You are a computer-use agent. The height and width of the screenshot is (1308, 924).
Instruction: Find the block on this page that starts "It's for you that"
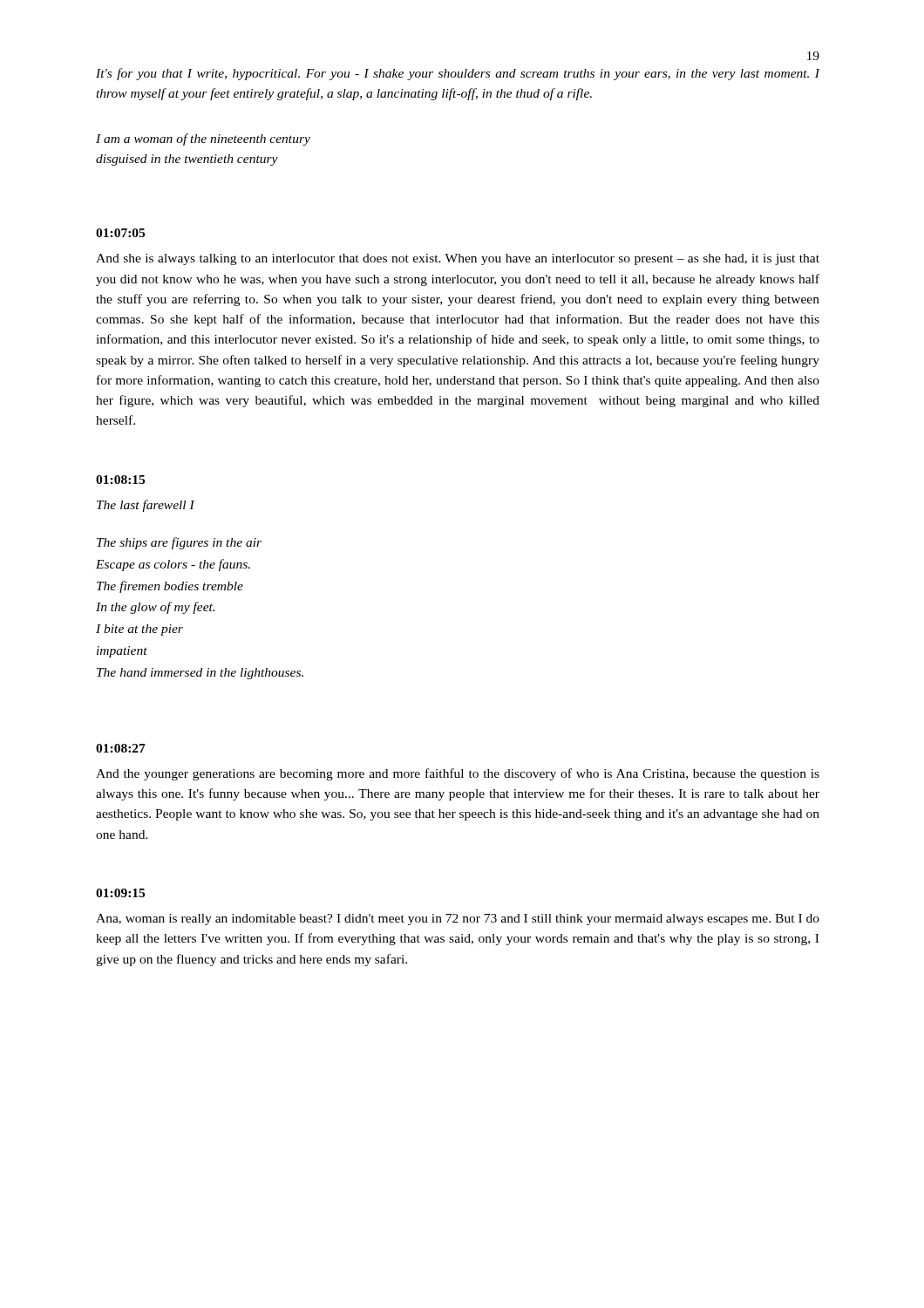coord(458,83)
